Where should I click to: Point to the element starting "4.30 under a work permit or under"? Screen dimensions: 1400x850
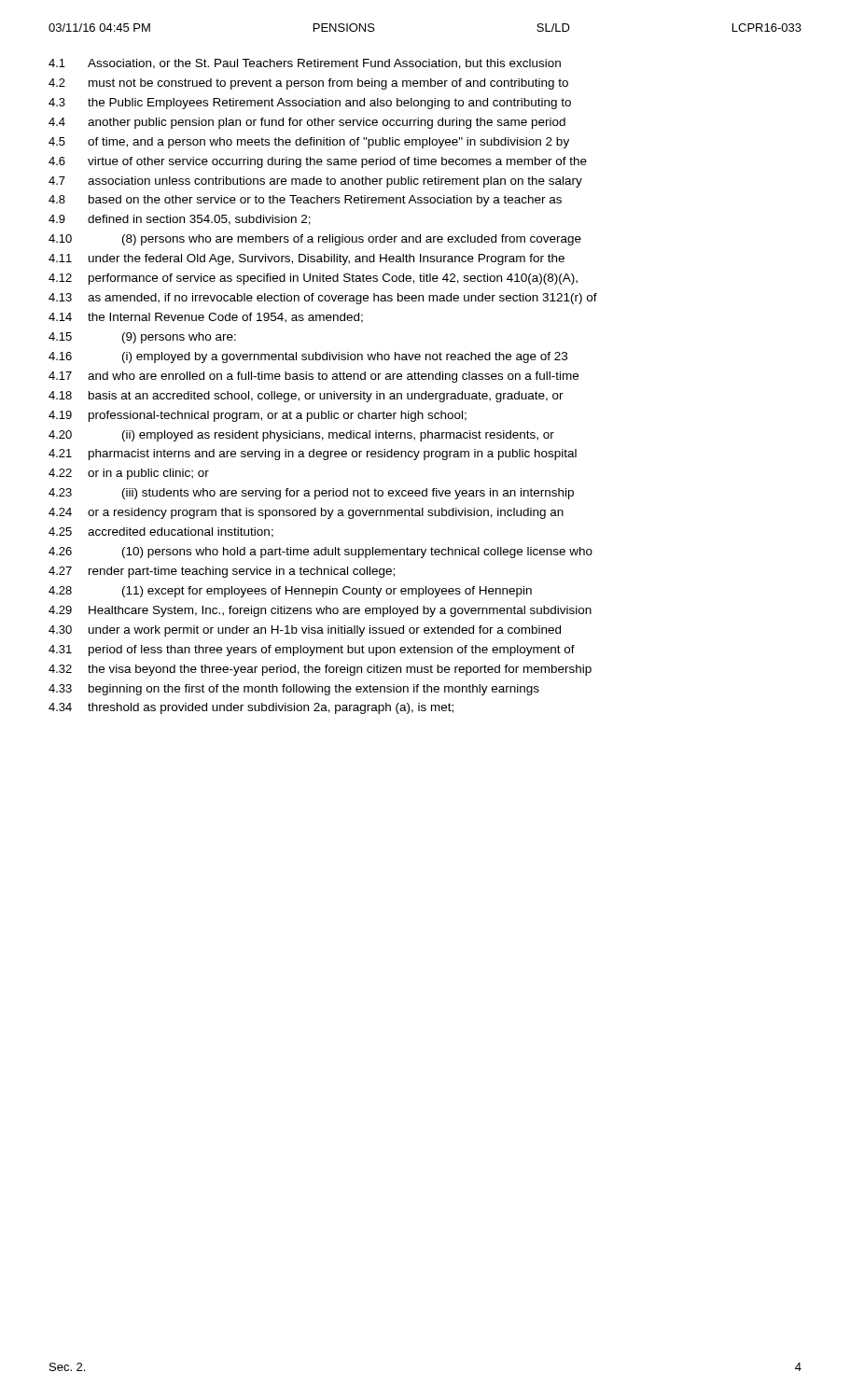click(x=440, y=630)
